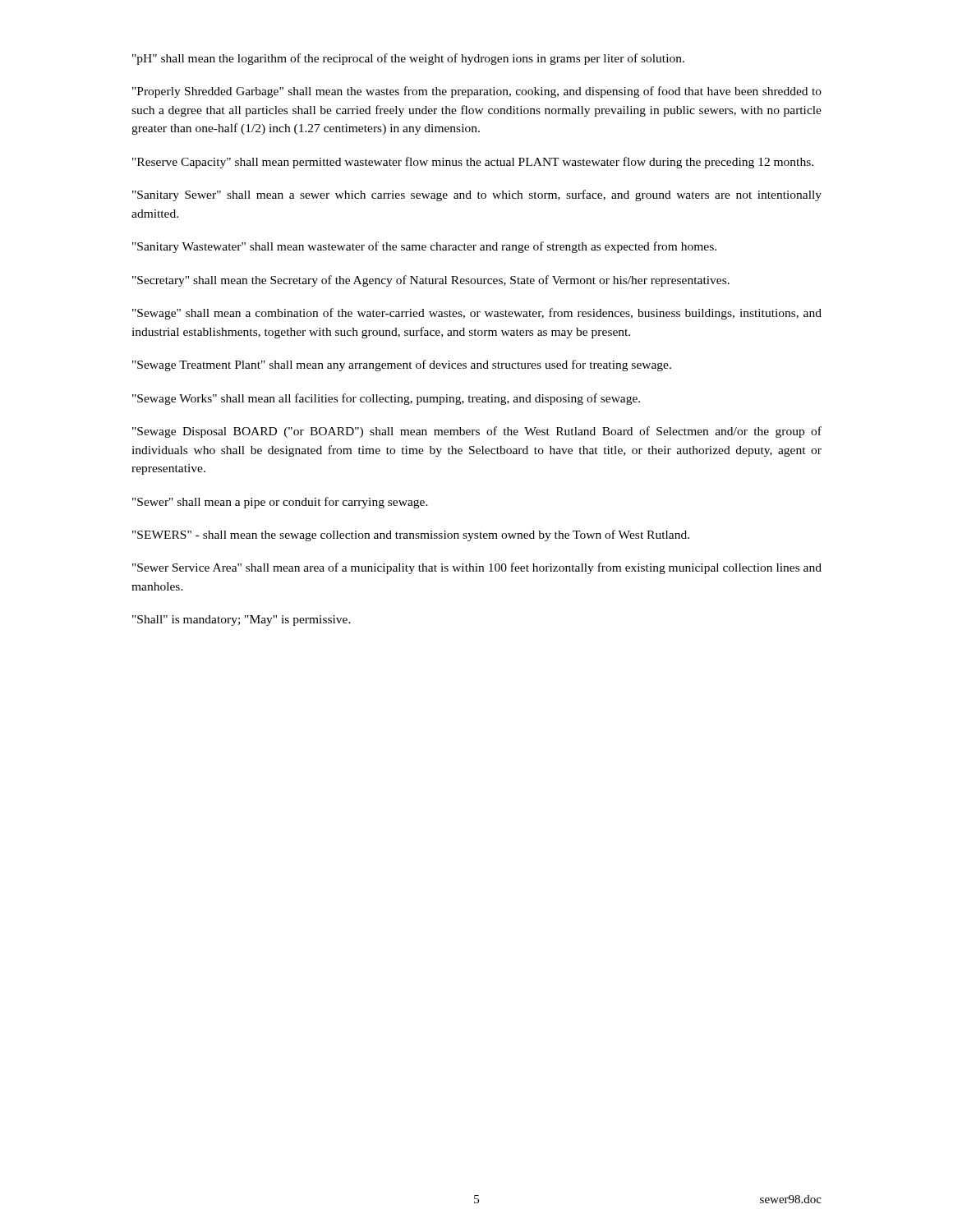The height and width of the screenshot is (1232, 953).
Task: Click the passage that begins ""Secretary" shall mean"
Action: pyautogui.click(x=431, y=279)
